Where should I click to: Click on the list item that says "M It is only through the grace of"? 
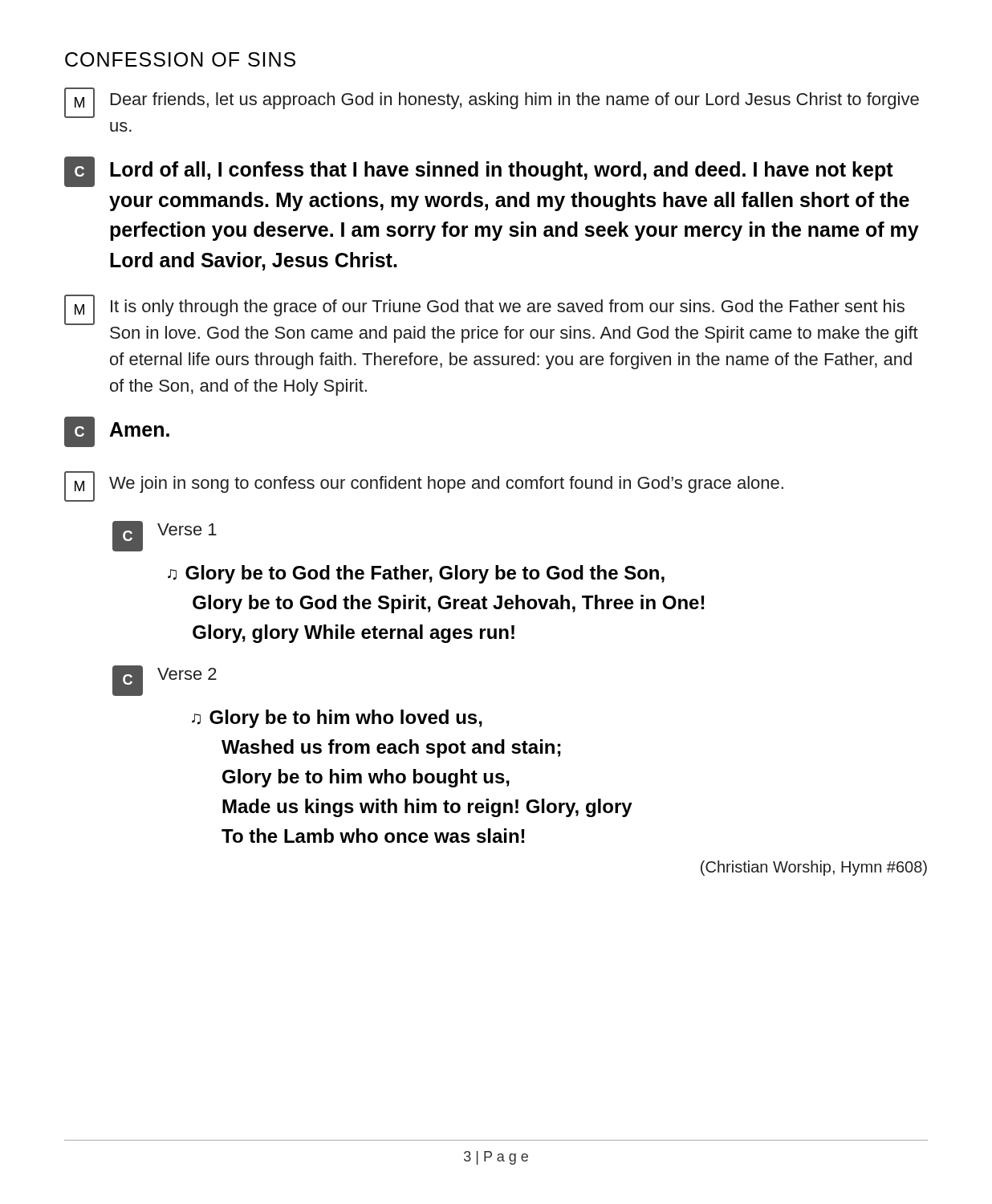496,346
